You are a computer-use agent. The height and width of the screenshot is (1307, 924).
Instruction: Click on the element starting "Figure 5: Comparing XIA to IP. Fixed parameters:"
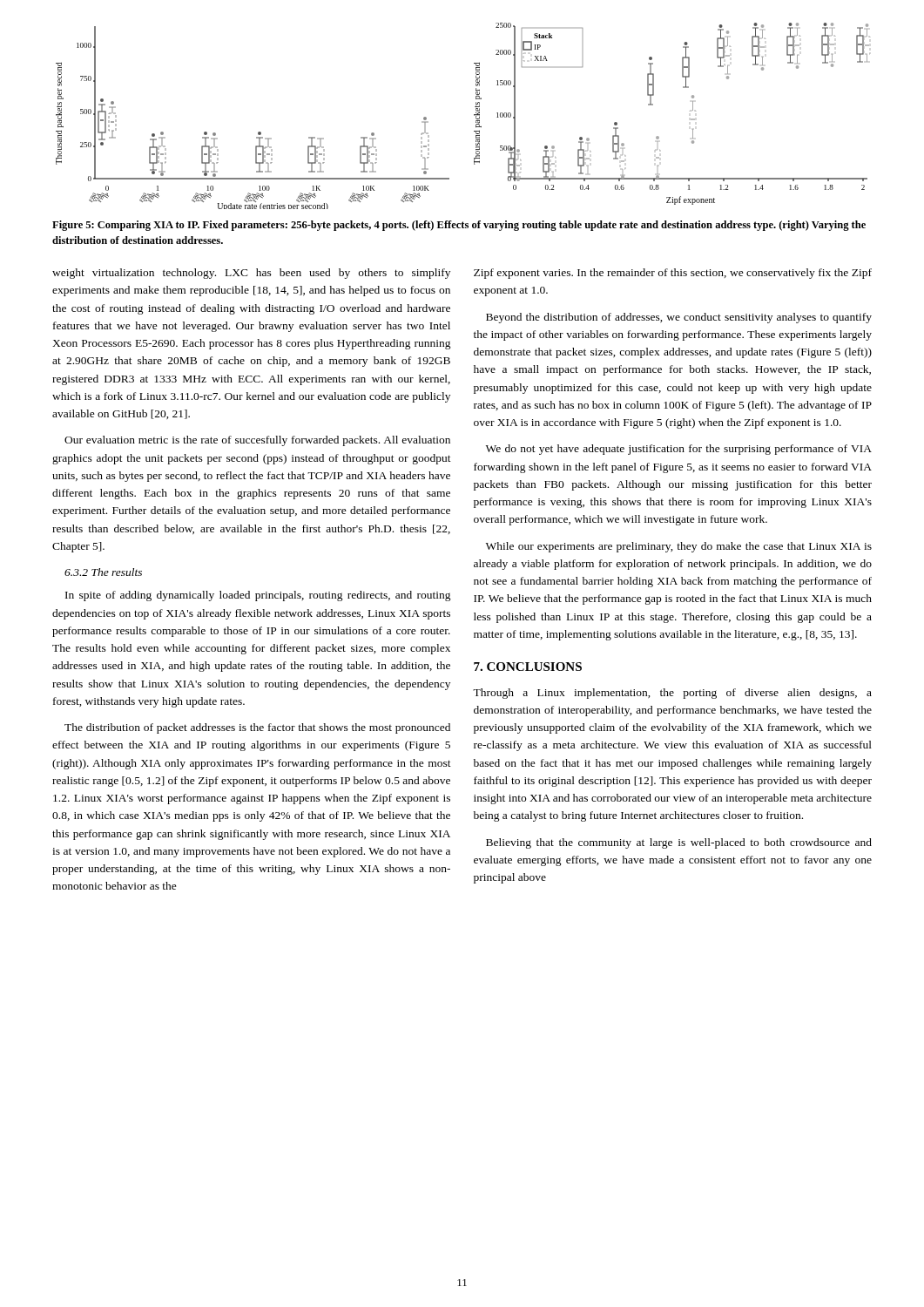[x=459, y=232]
